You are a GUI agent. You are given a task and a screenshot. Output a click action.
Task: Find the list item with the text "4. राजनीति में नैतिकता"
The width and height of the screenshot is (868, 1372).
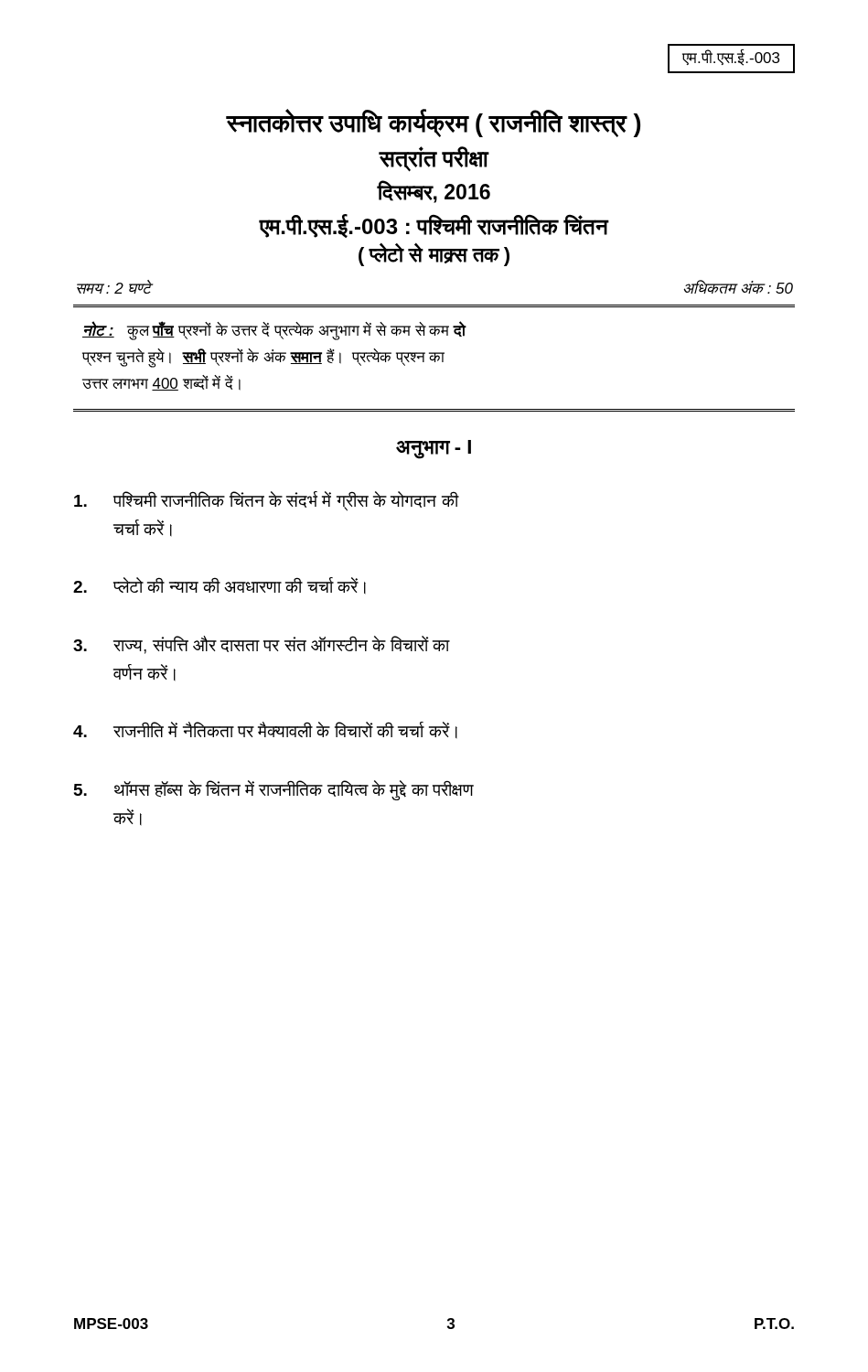point(267,732)
